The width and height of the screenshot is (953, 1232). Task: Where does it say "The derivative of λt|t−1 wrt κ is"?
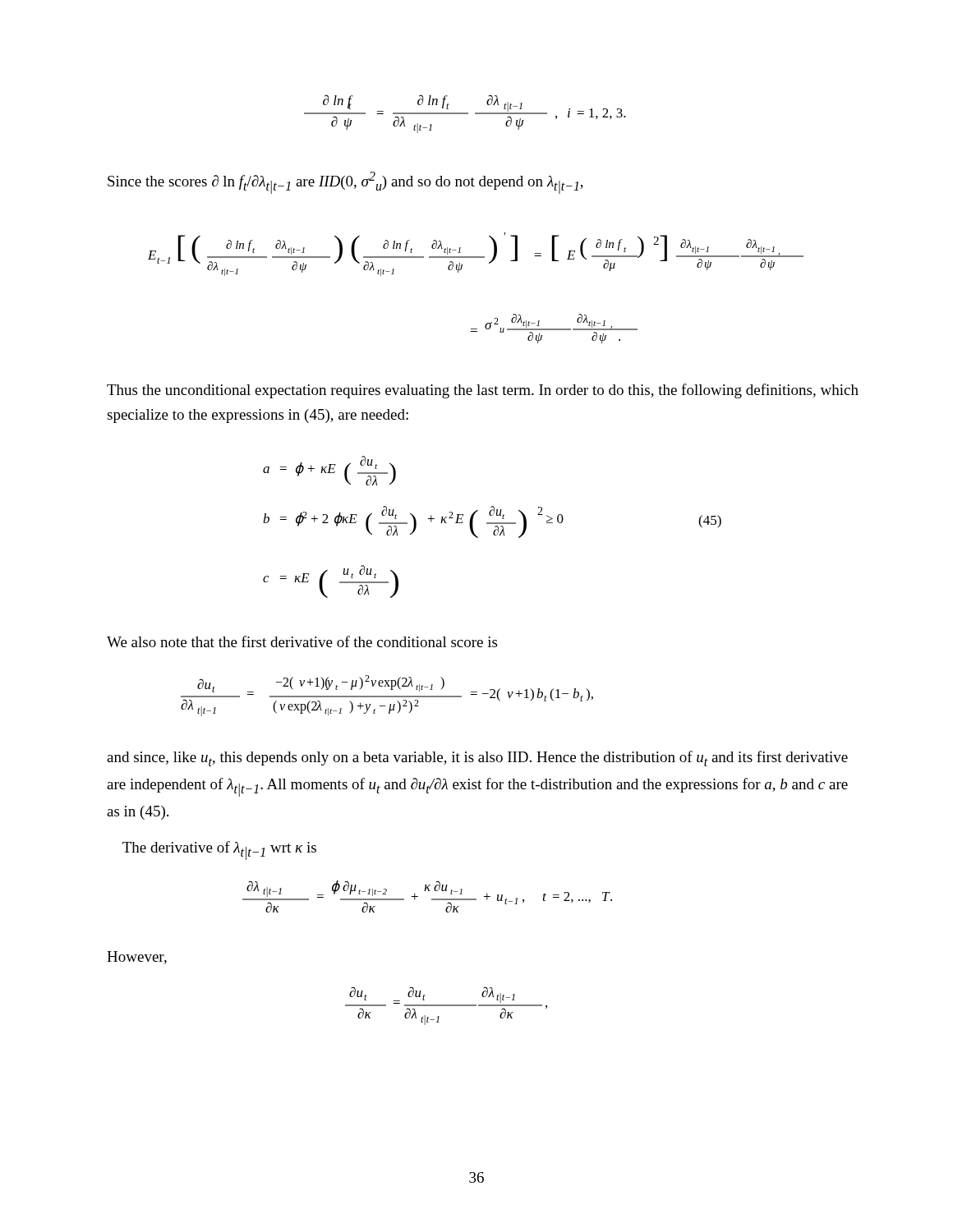click(x=212, y=849)
